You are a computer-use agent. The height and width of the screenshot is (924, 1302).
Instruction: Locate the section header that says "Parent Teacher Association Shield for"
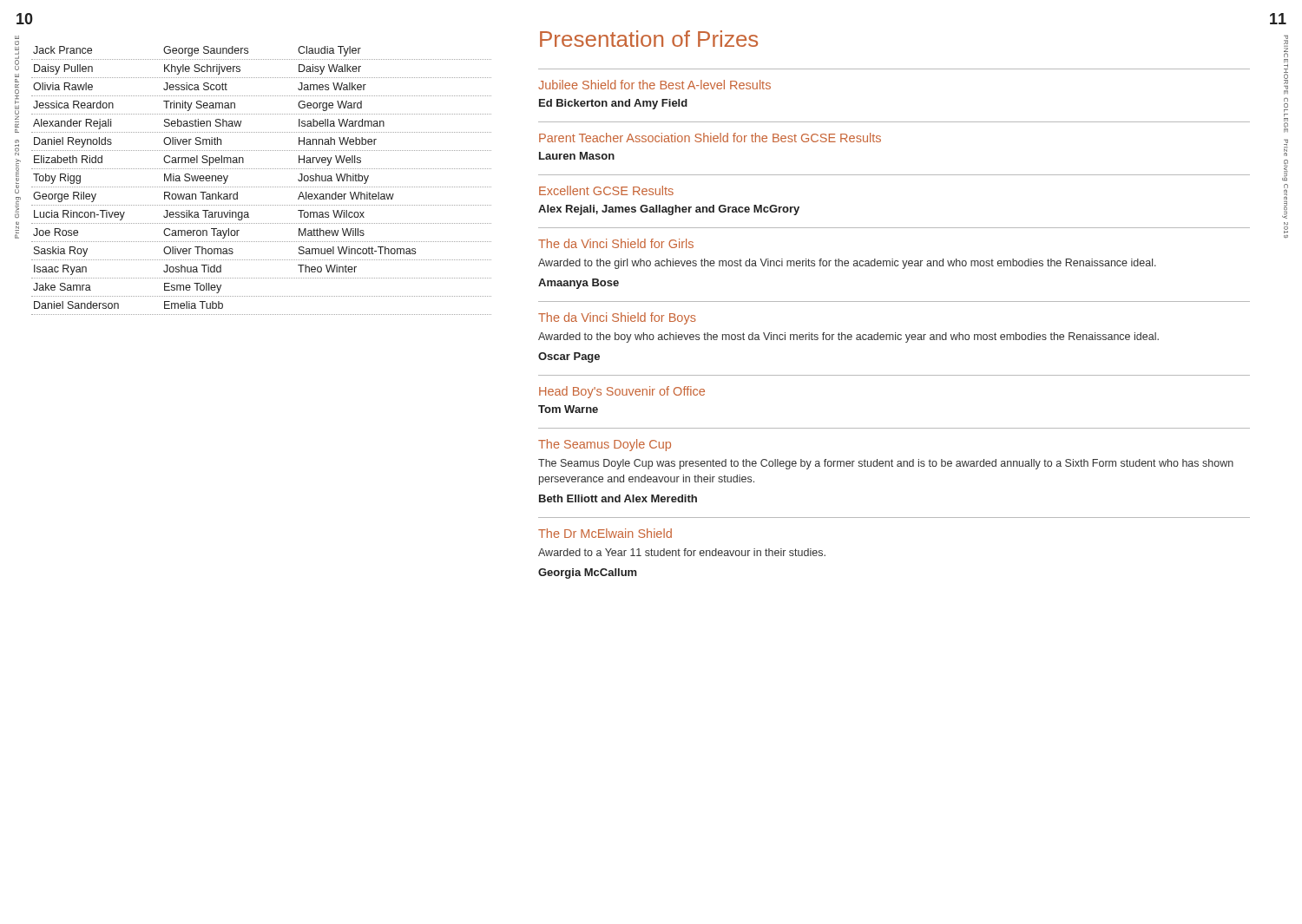[710, 138]
